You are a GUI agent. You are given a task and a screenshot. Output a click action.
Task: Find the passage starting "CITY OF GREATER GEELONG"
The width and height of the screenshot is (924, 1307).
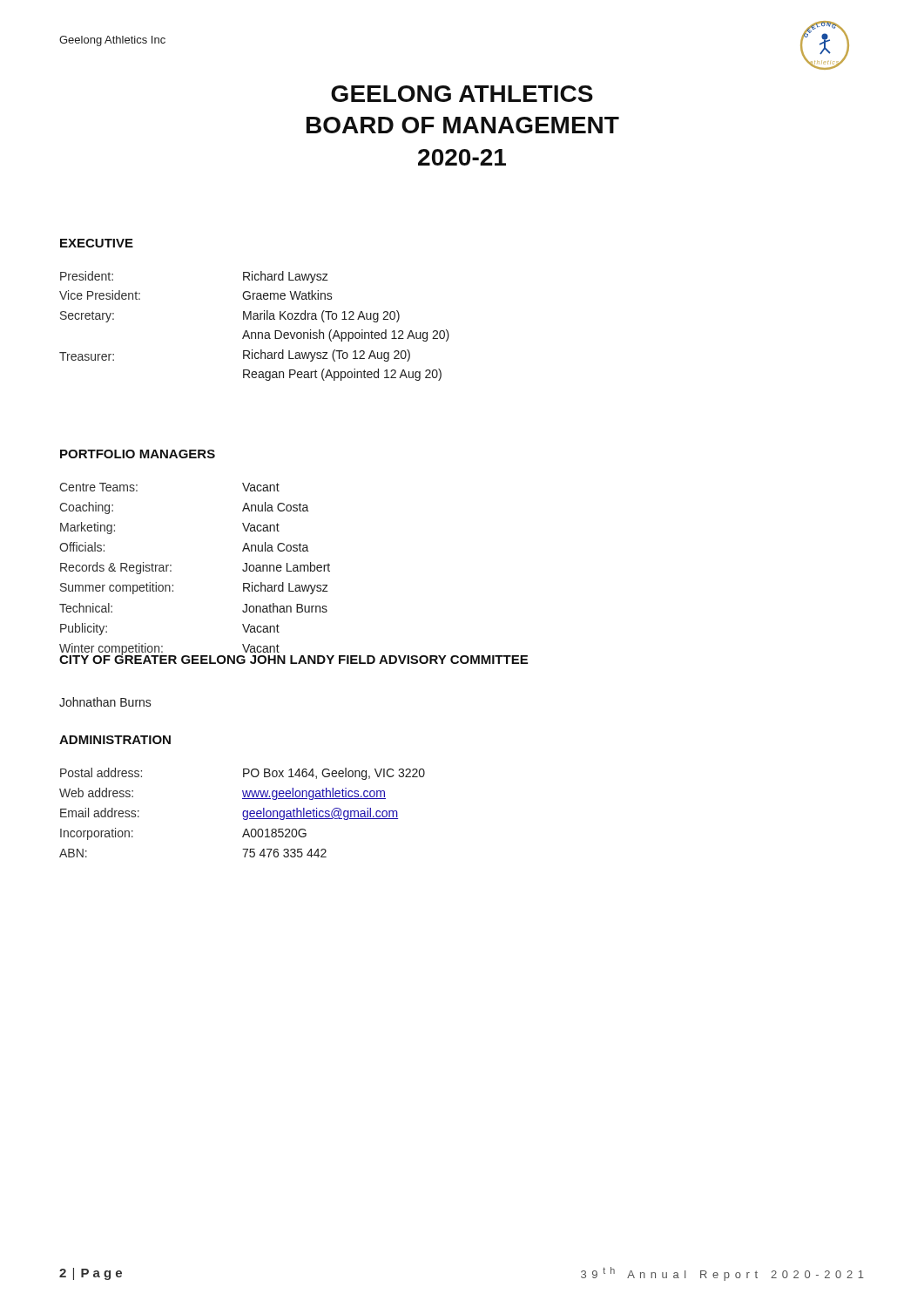tap(294, 659)
